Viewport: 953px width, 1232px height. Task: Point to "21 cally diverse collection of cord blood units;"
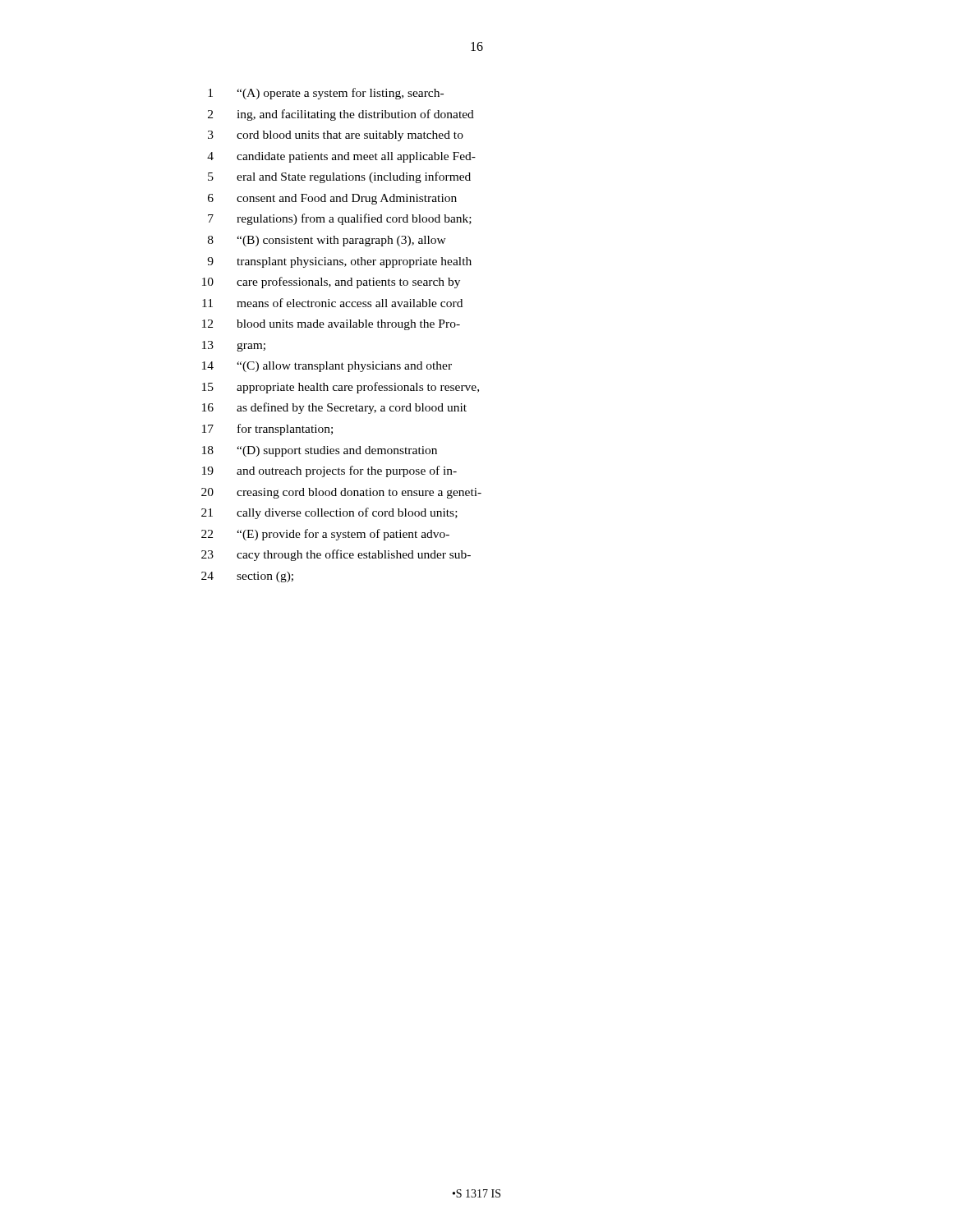[329, 513]
